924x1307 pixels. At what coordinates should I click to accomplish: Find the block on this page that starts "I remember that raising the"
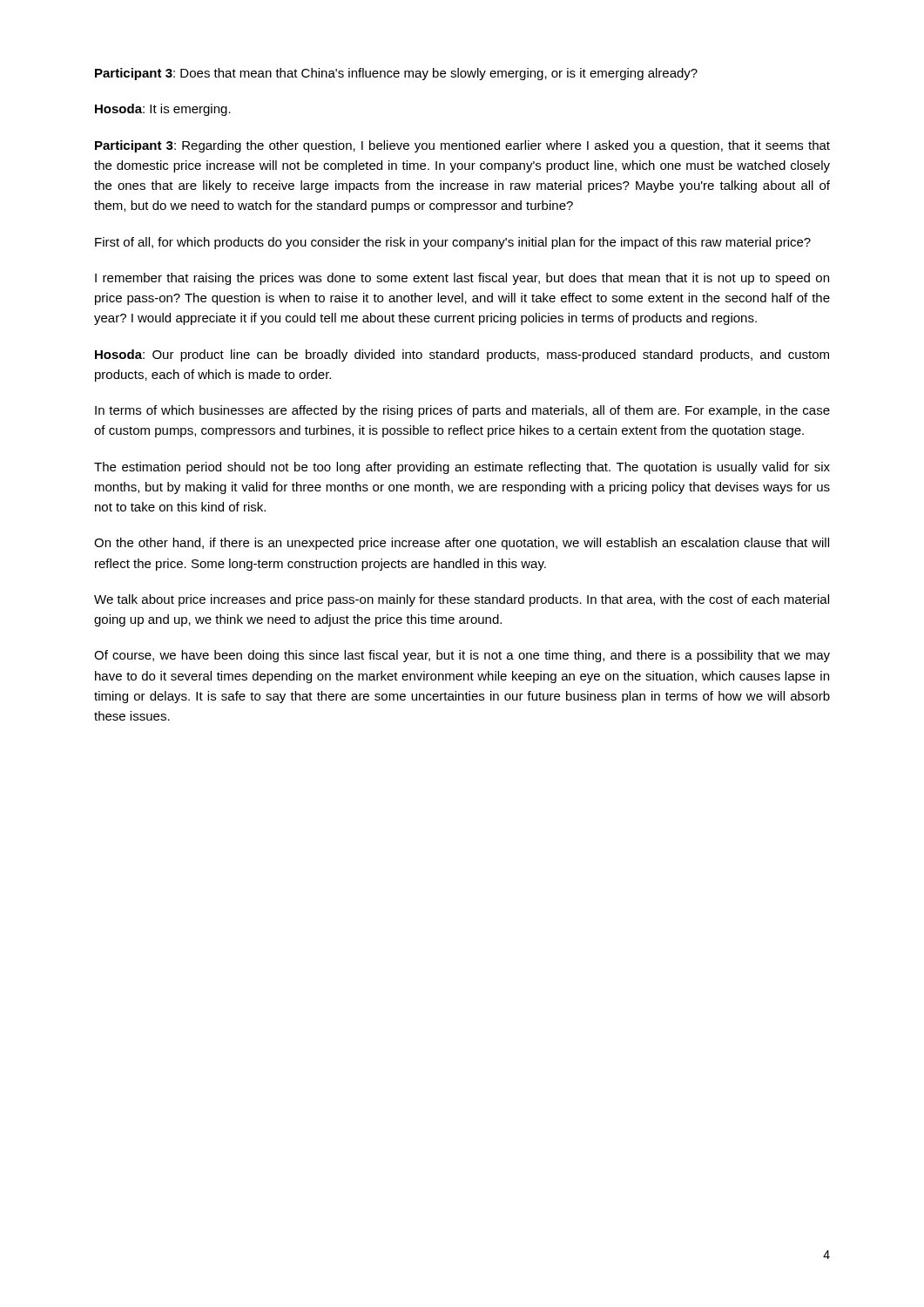(462, 298)
